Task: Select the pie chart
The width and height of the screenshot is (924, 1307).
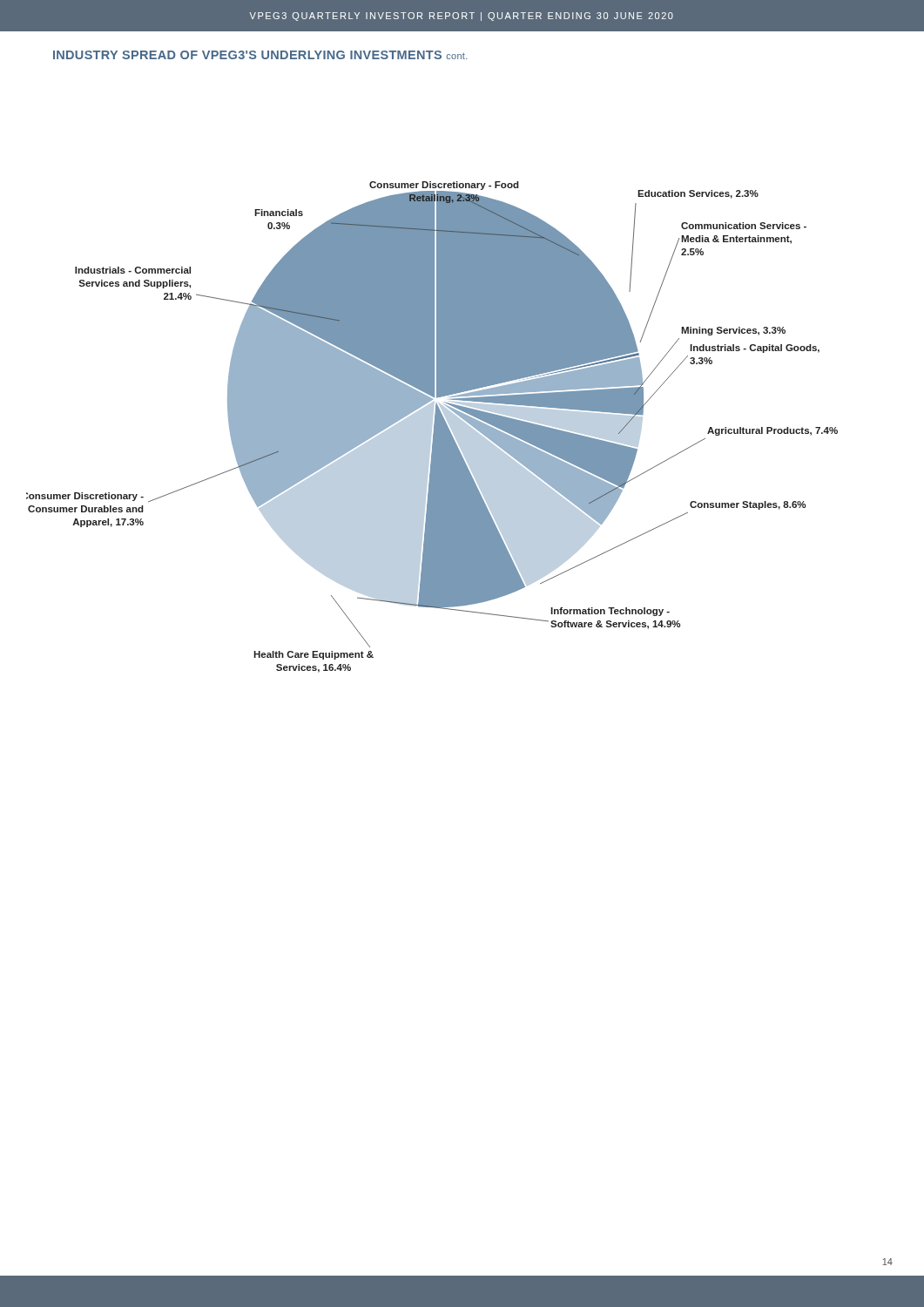Action: click(x=462, y=390)
